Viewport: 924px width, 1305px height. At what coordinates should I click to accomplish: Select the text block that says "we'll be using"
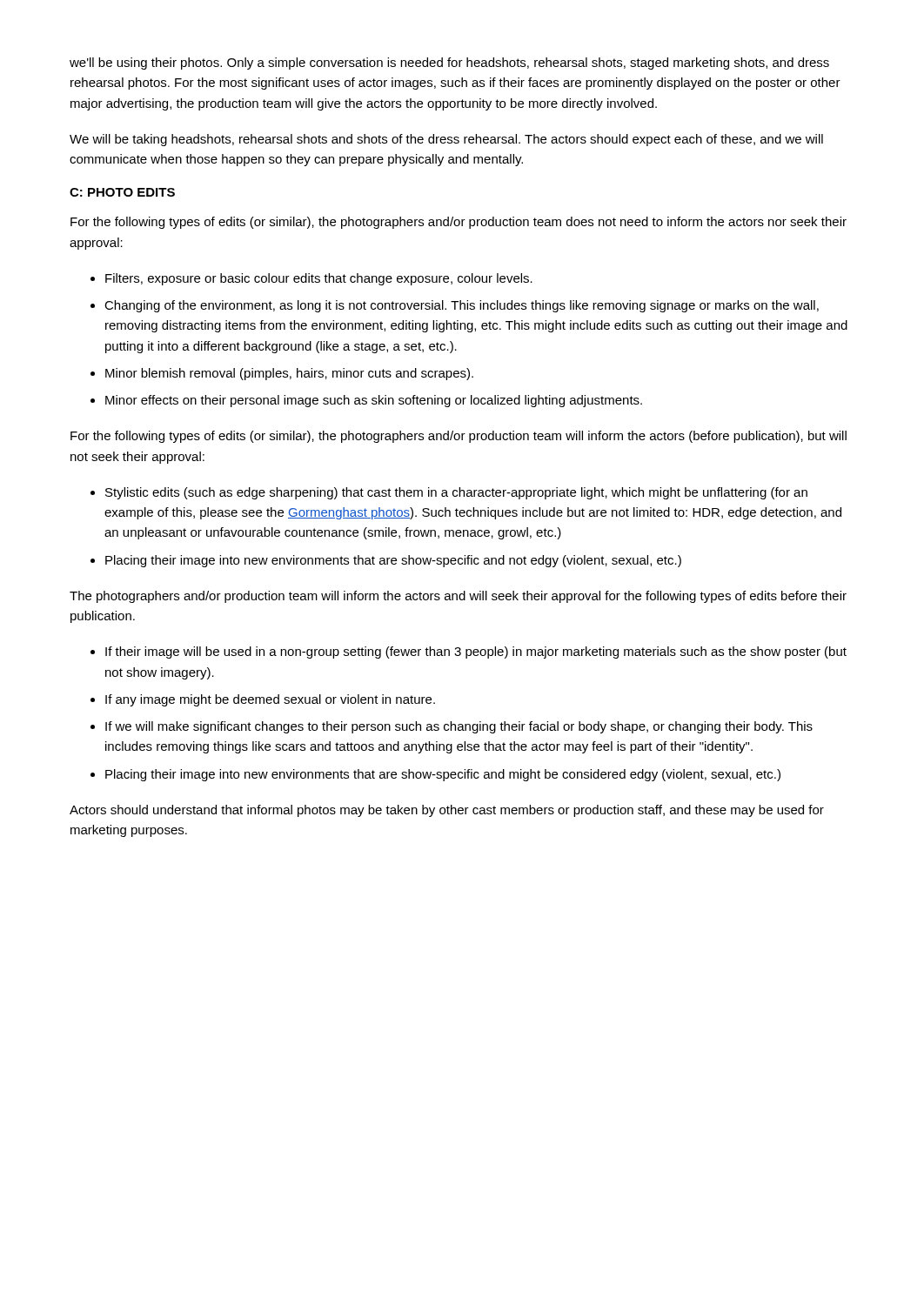tap(455, 82)
